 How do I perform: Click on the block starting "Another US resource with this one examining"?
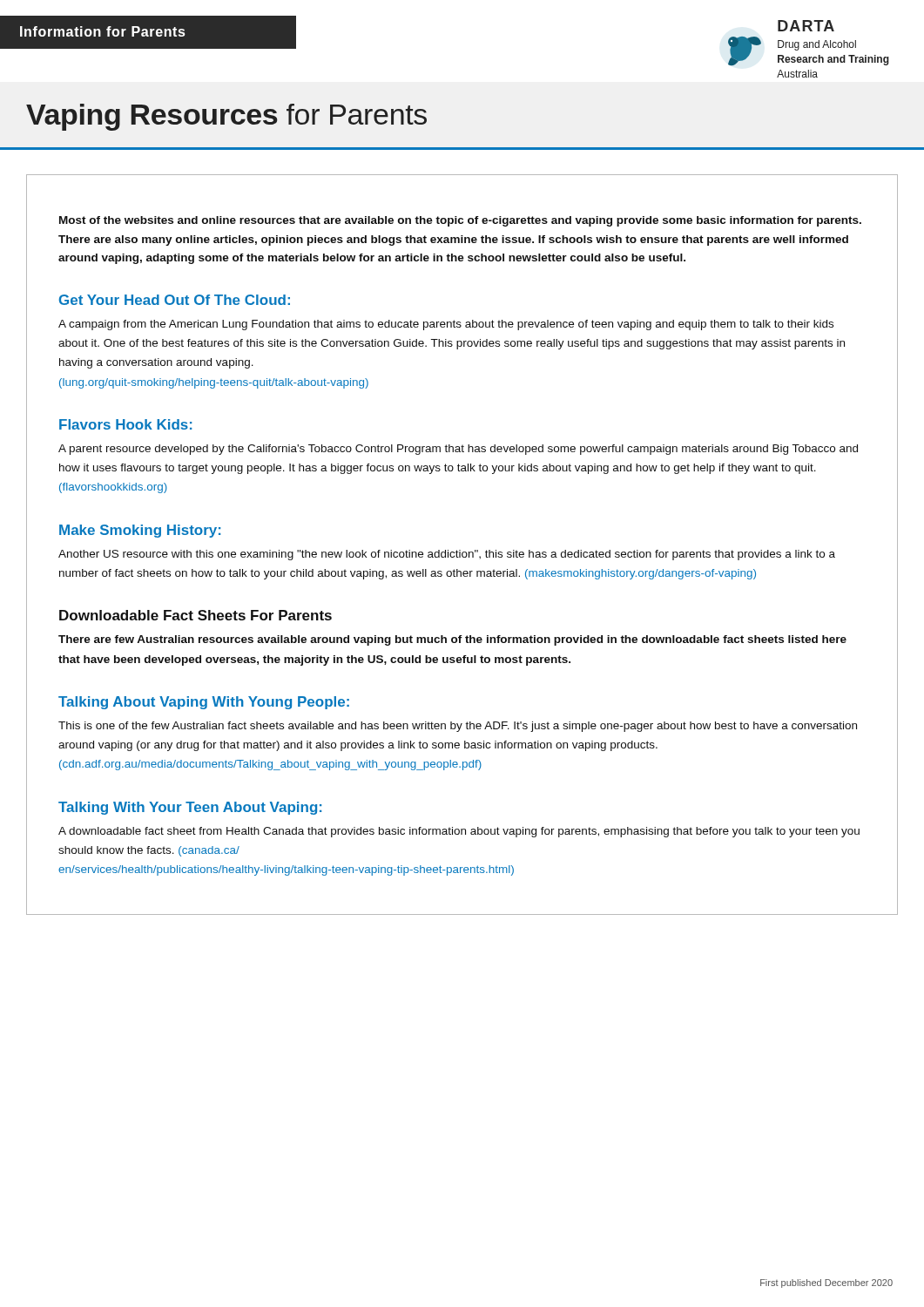click(x=462, y=564)
